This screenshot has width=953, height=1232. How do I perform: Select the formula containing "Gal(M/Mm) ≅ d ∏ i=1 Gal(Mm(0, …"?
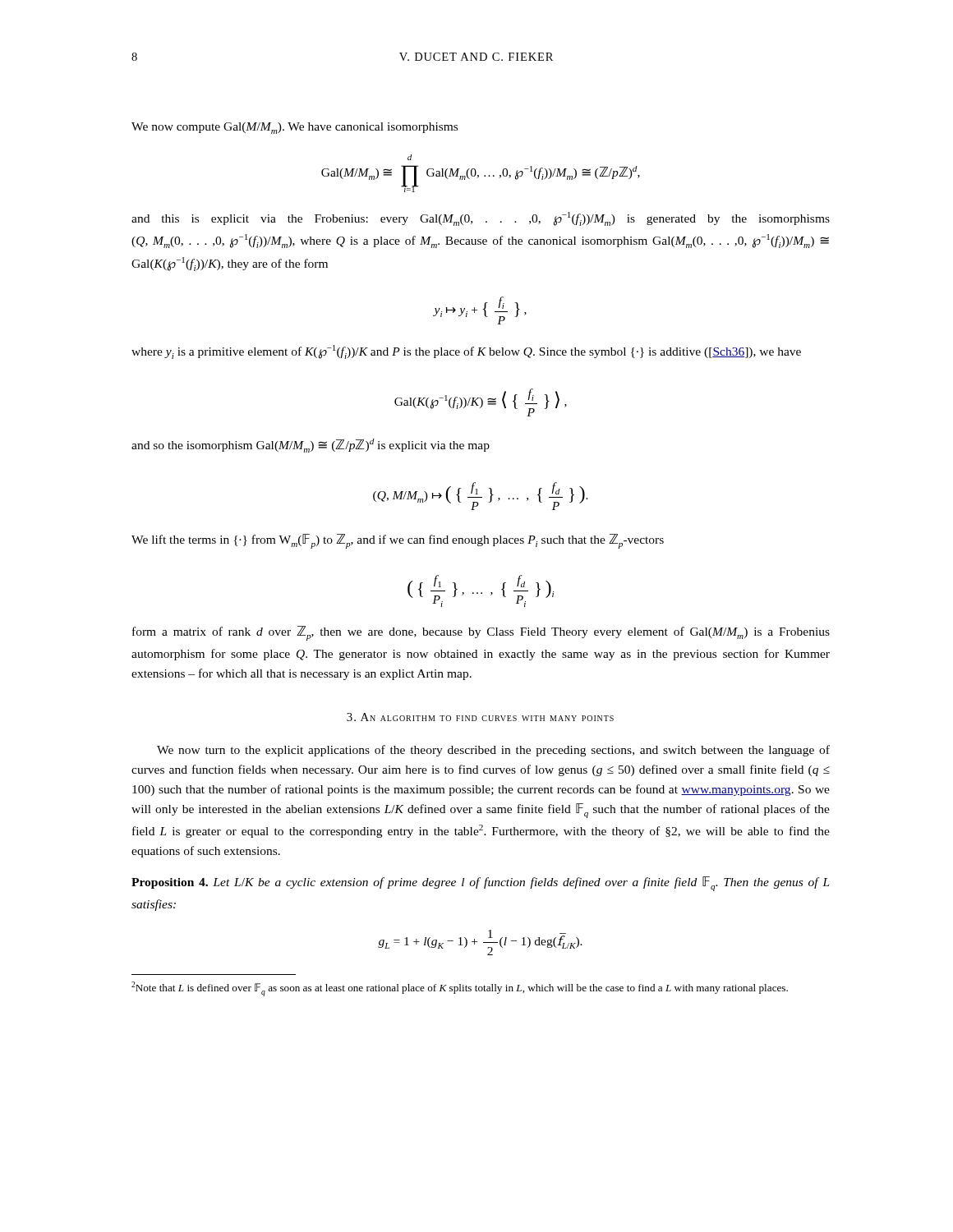[481, 174]
